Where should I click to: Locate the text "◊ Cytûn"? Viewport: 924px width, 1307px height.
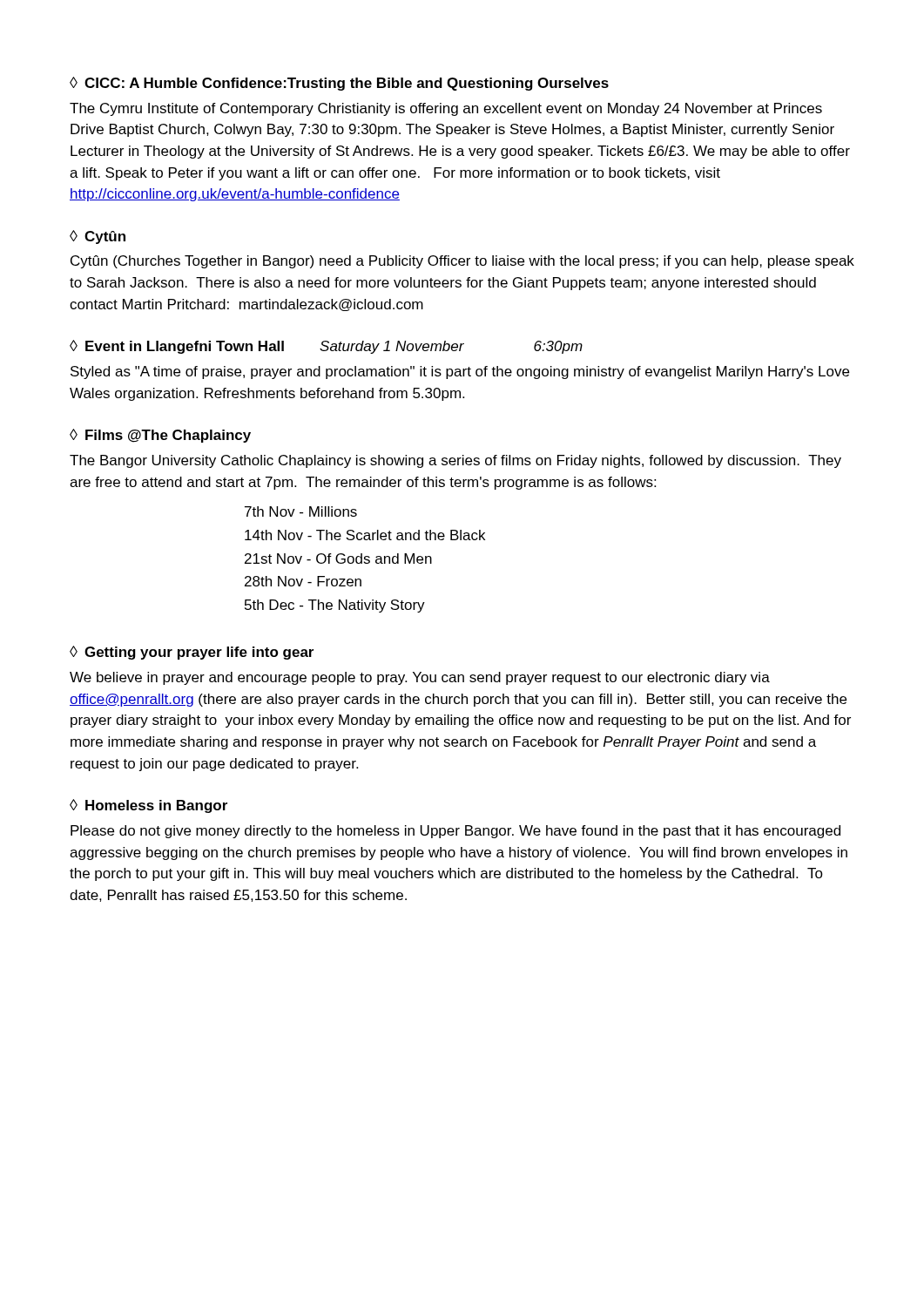pos(98,236)
